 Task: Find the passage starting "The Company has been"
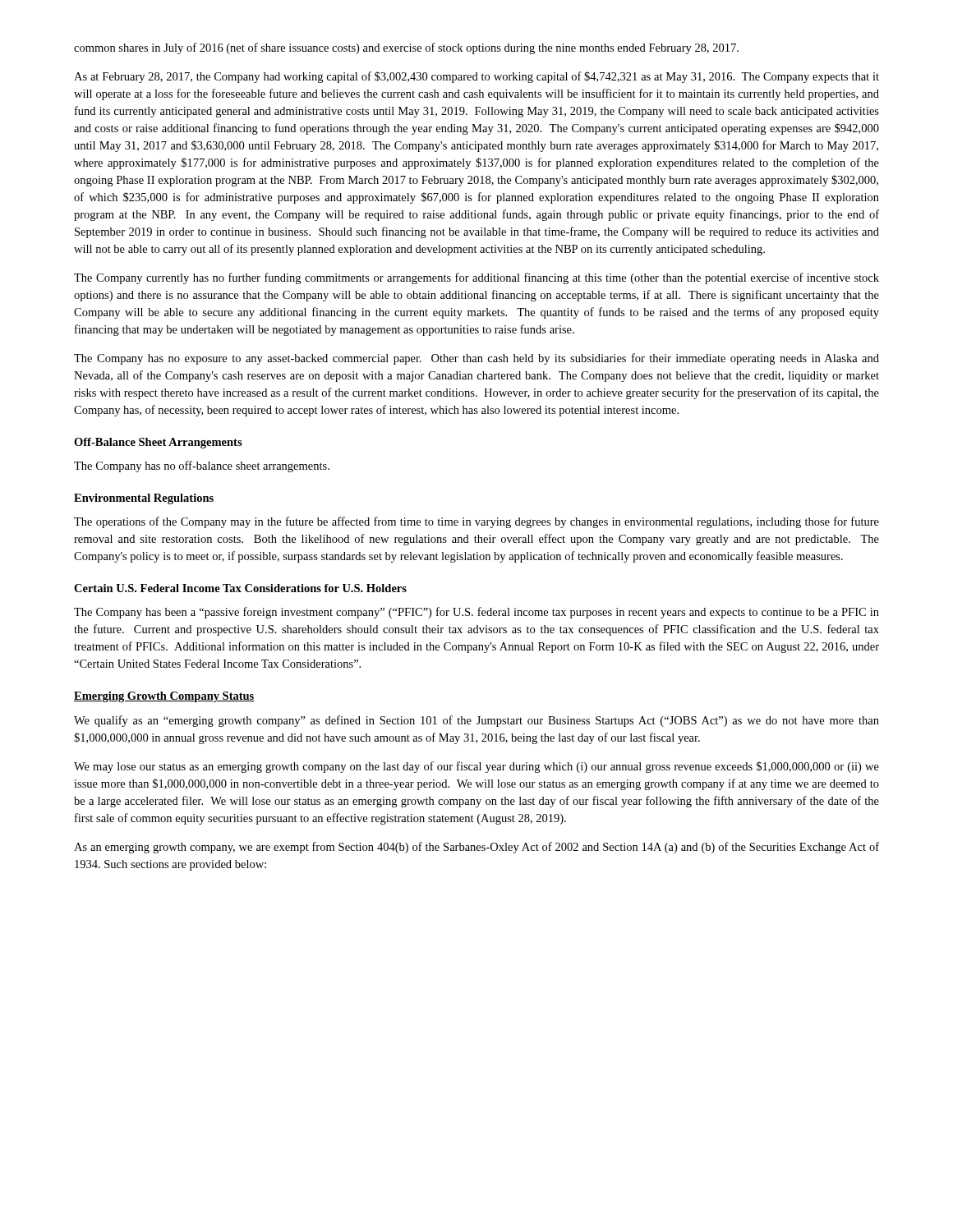tap(476, 638)
